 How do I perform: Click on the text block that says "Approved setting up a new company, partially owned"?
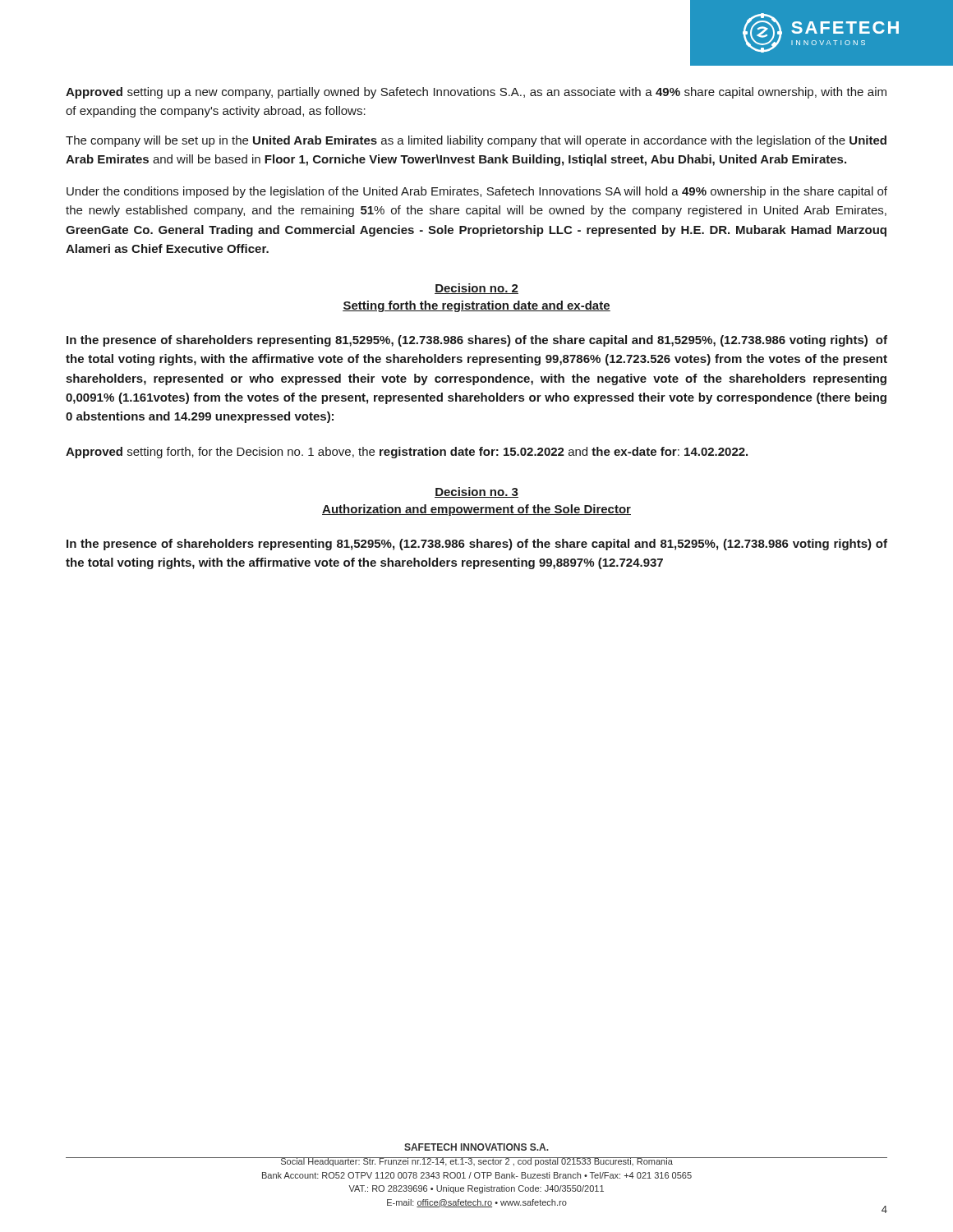point(476,101)
